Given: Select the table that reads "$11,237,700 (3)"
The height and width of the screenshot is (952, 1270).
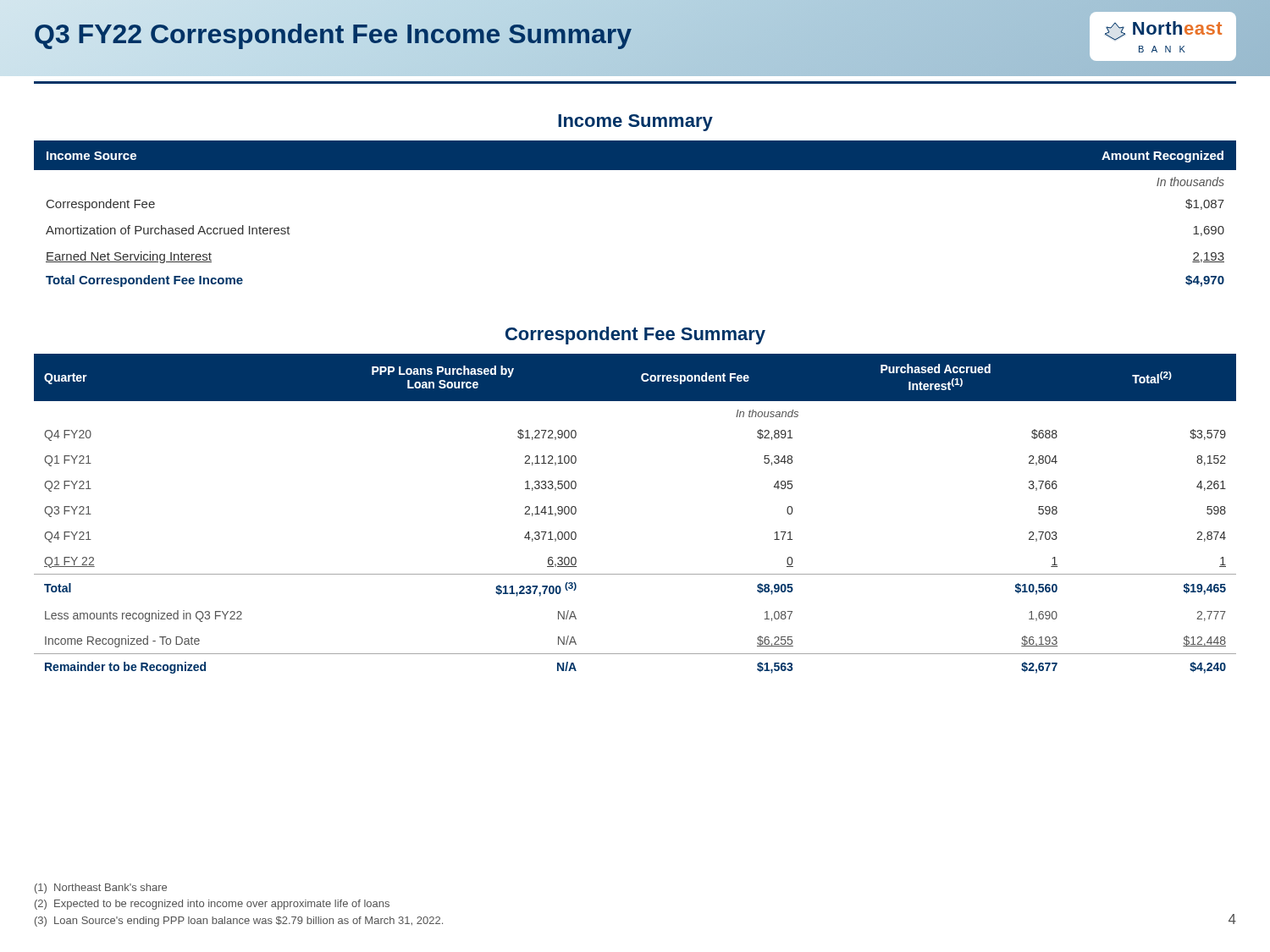Looking at the screenshot, I should point(635,517).
